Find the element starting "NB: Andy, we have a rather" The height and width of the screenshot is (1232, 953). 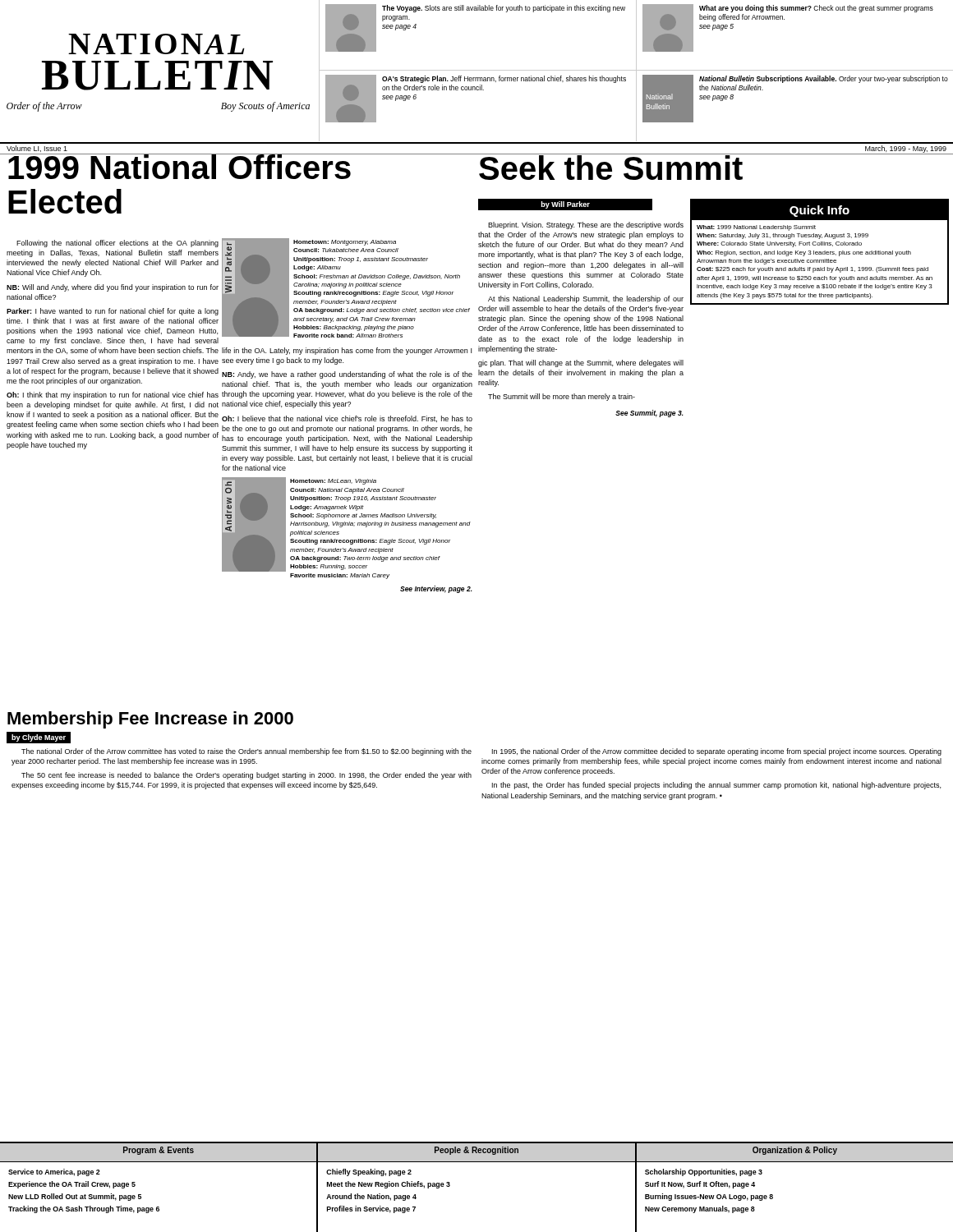(x=347, y=389)
